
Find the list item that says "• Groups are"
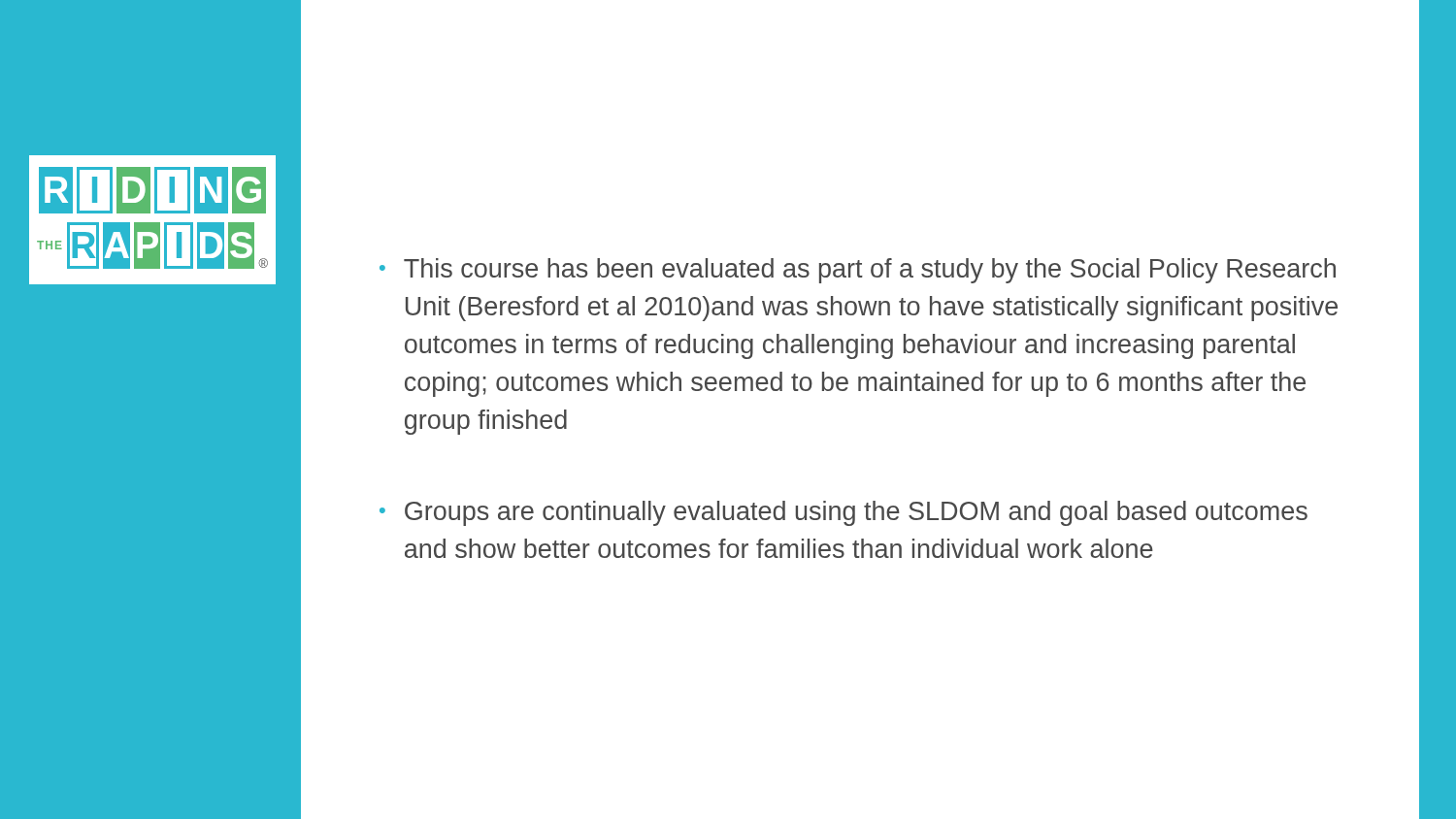[864, 531]
